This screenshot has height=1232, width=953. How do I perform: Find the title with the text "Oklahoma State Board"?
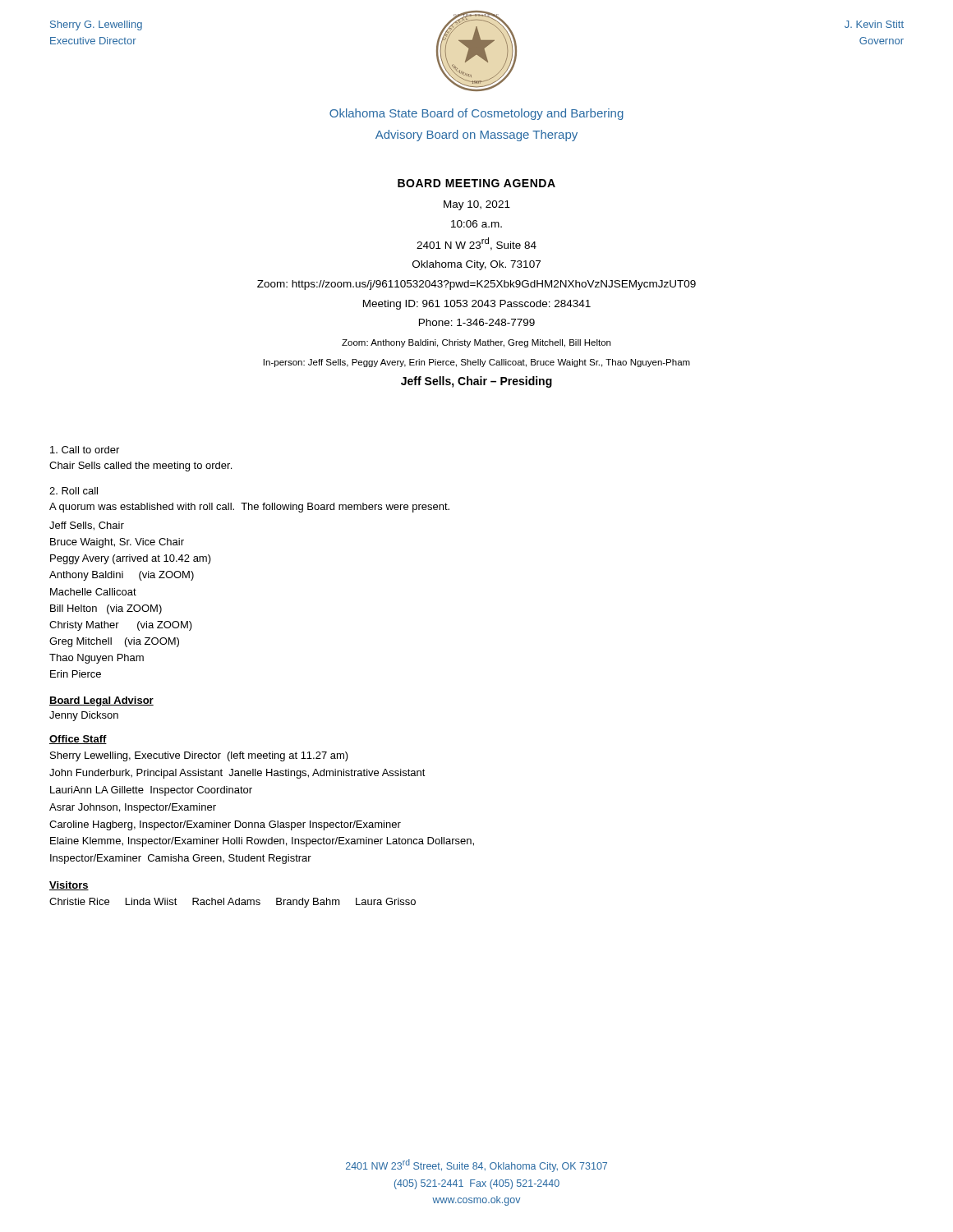[476, 124]
